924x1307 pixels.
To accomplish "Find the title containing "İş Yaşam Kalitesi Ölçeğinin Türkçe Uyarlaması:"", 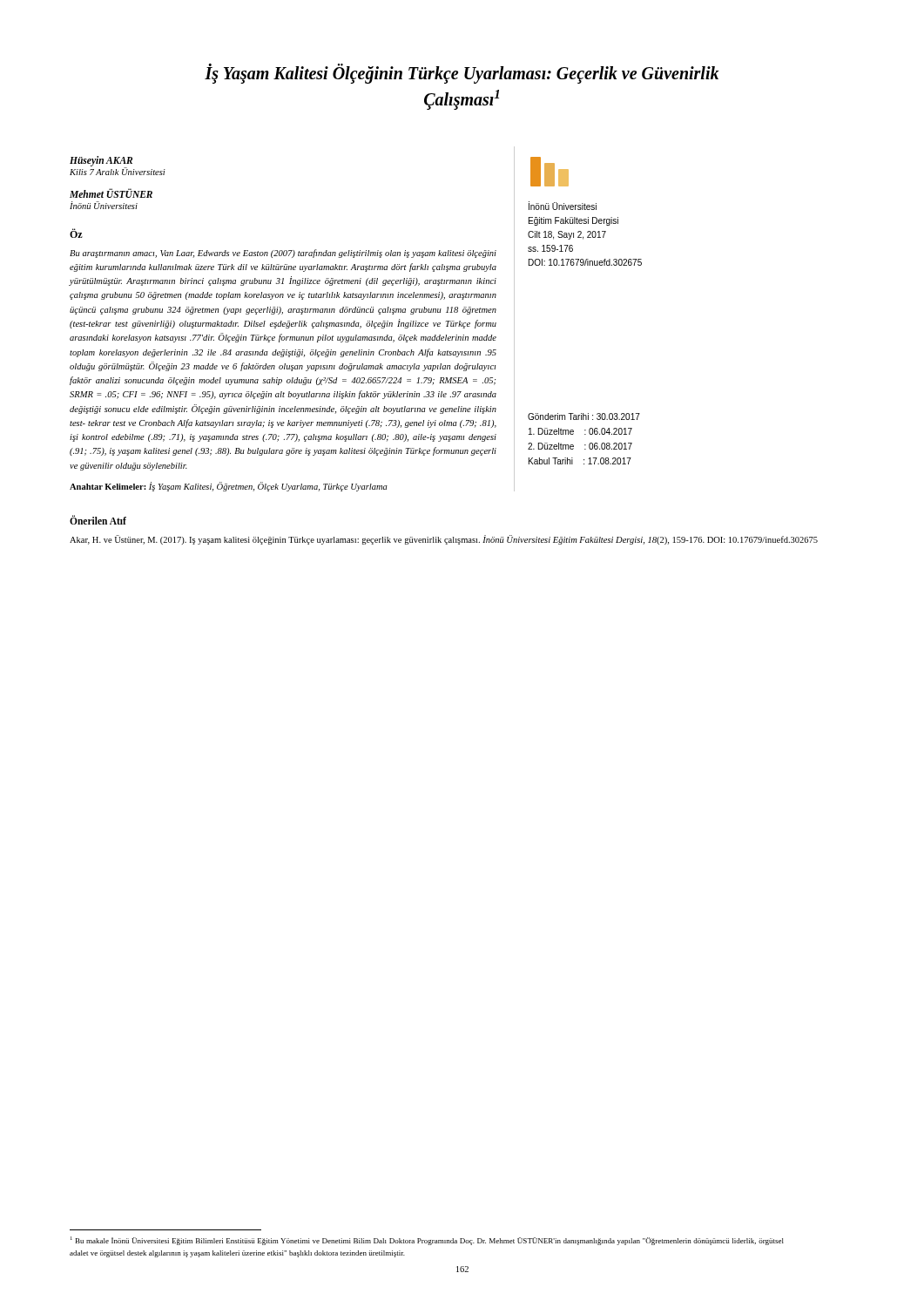I will [462, 86].
